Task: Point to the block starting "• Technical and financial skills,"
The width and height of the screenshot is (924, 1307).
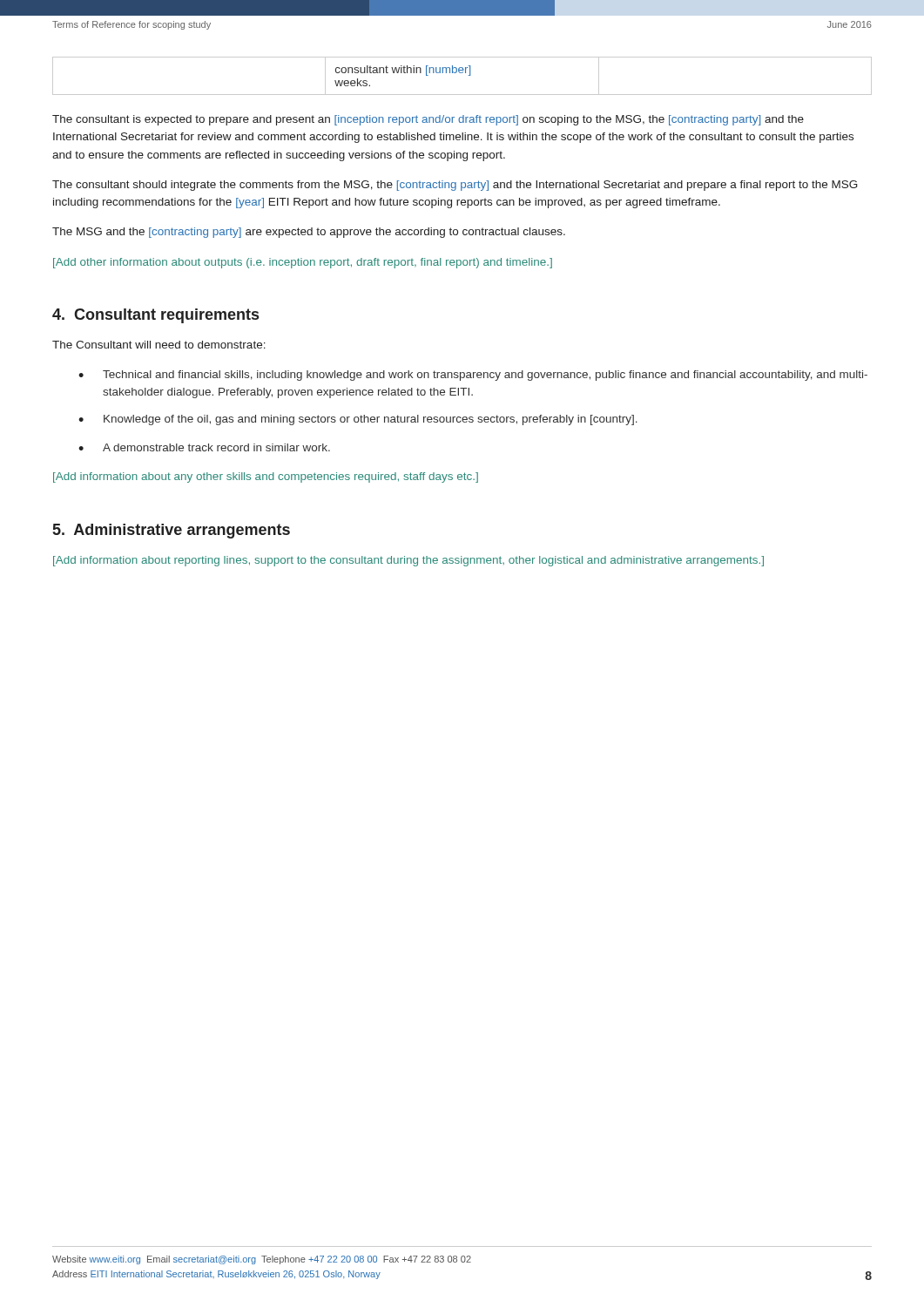Action: click(x=475, y=384)
